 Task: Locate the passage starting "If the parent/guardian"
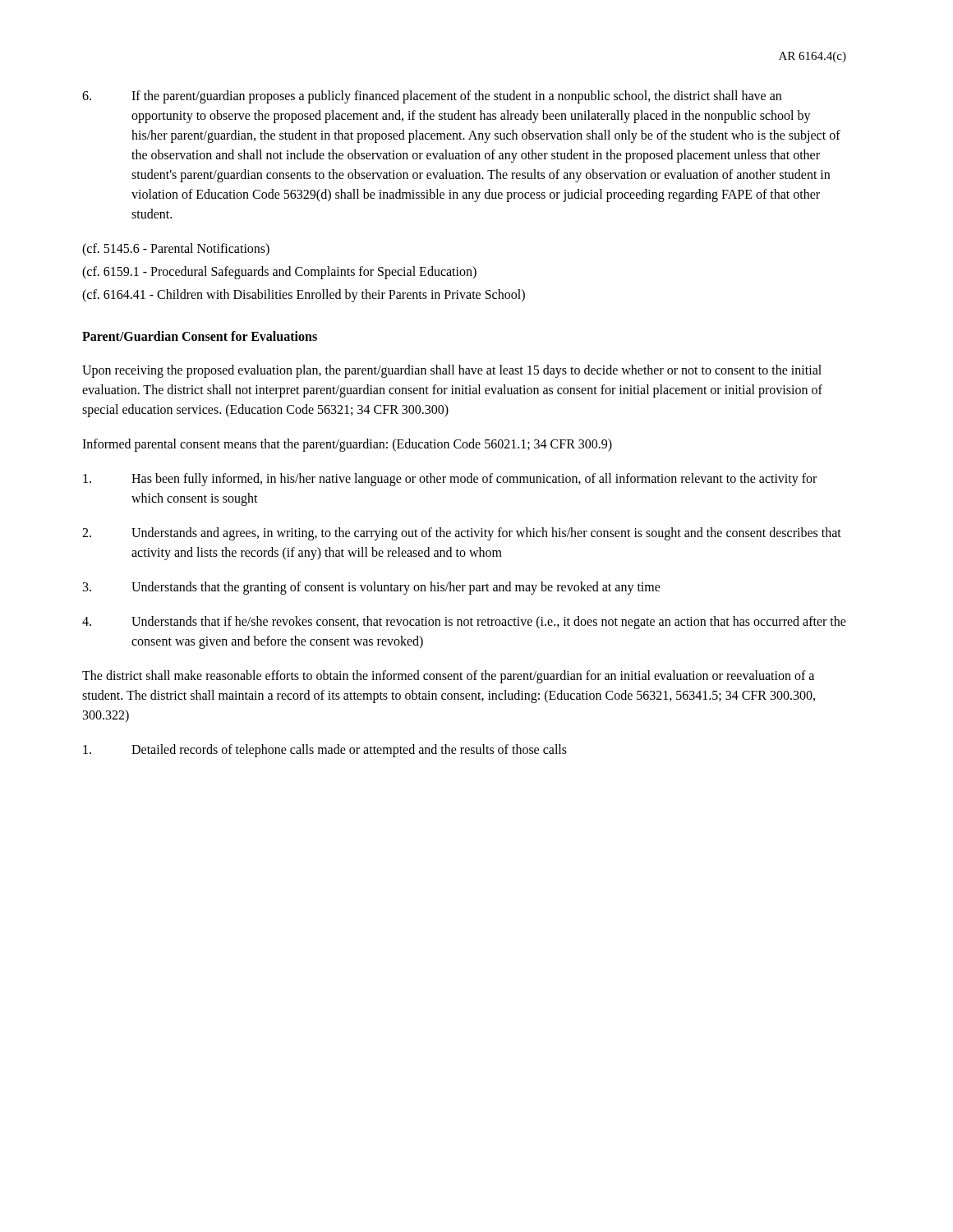point(464,155)
